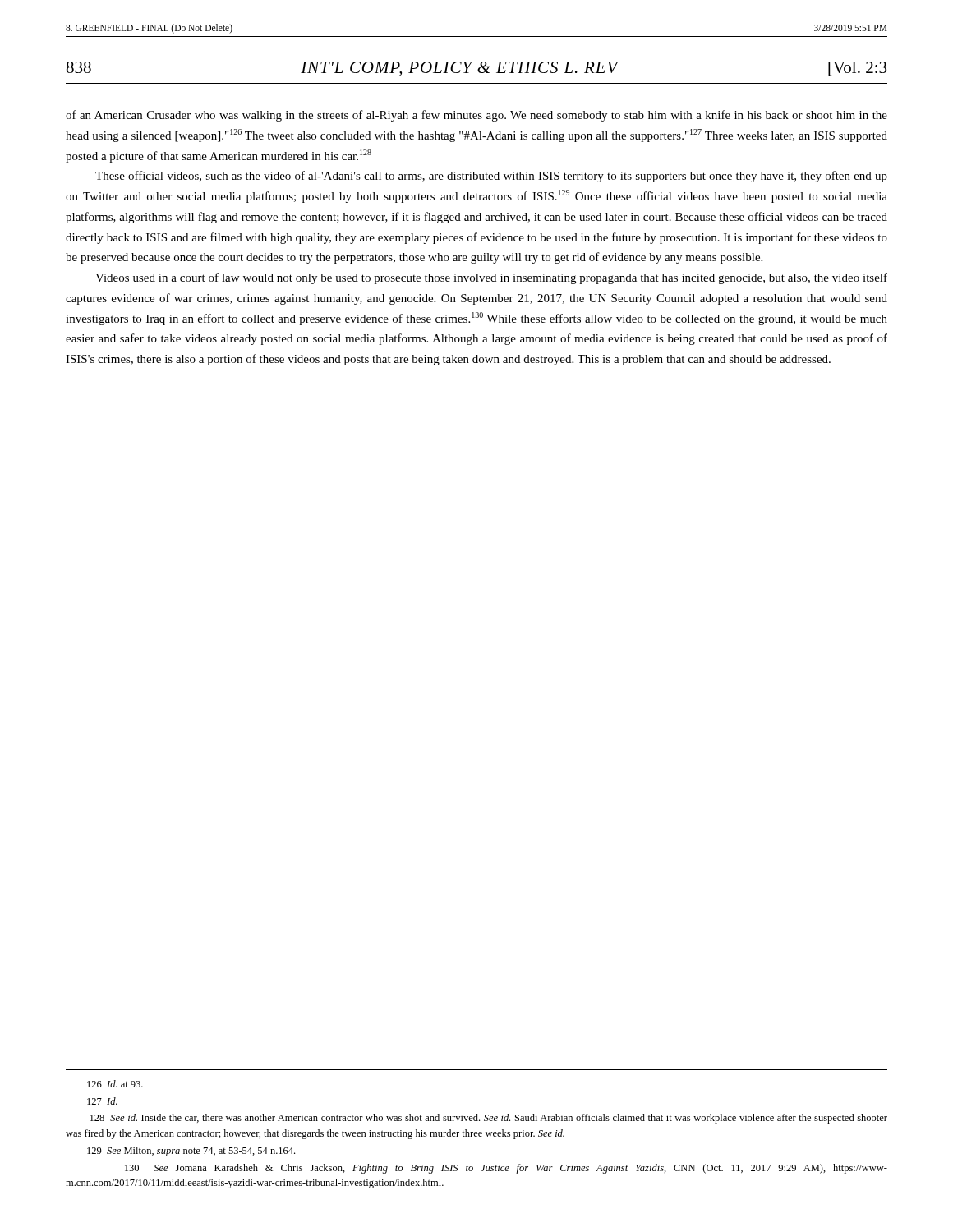Locate the region starting "126 Id. at 93."
Viewport: 953px width, 1232px height.
coord(105,1084)
